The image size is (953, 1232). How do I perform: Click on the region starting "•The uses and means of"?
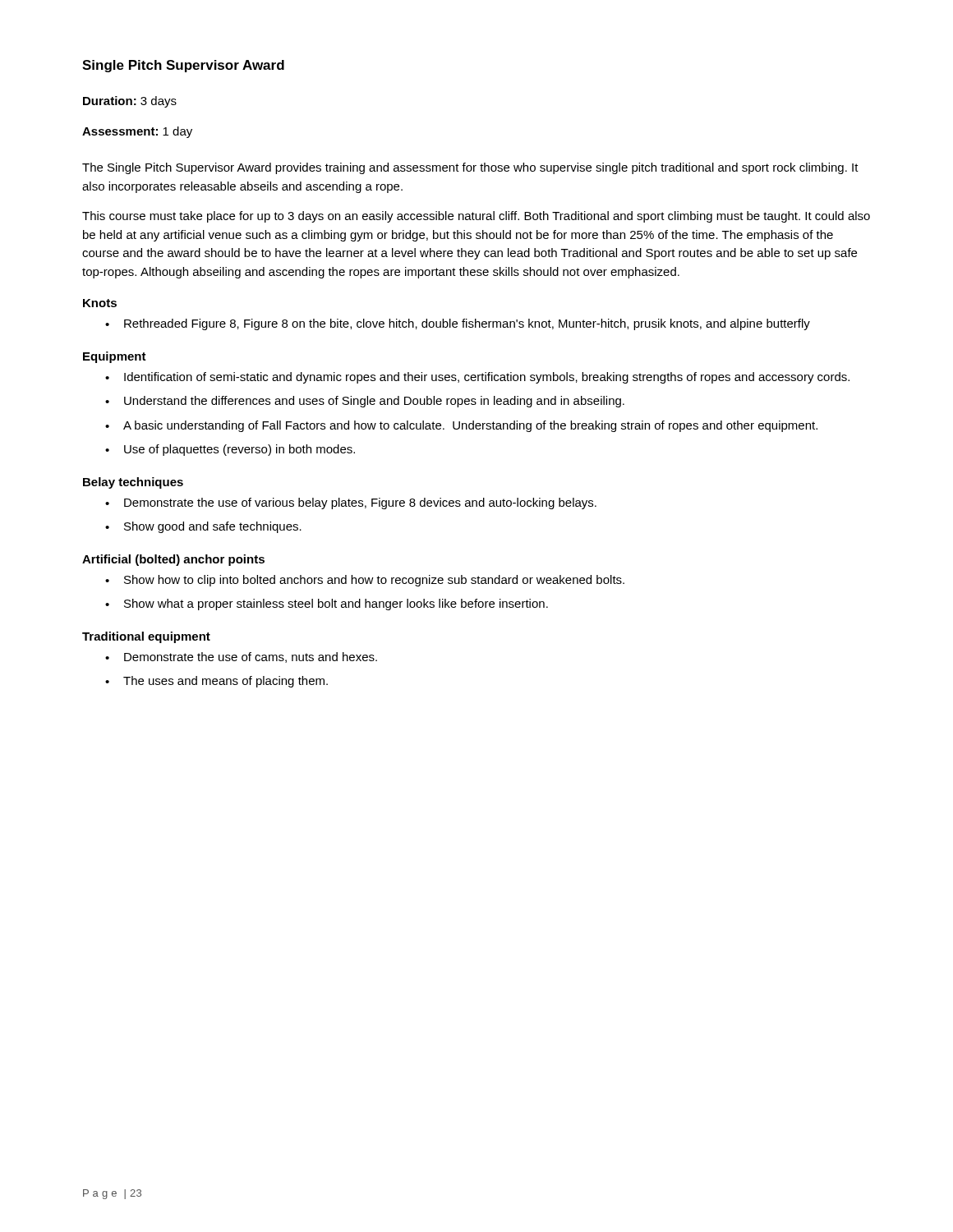[x=216, y=682]
